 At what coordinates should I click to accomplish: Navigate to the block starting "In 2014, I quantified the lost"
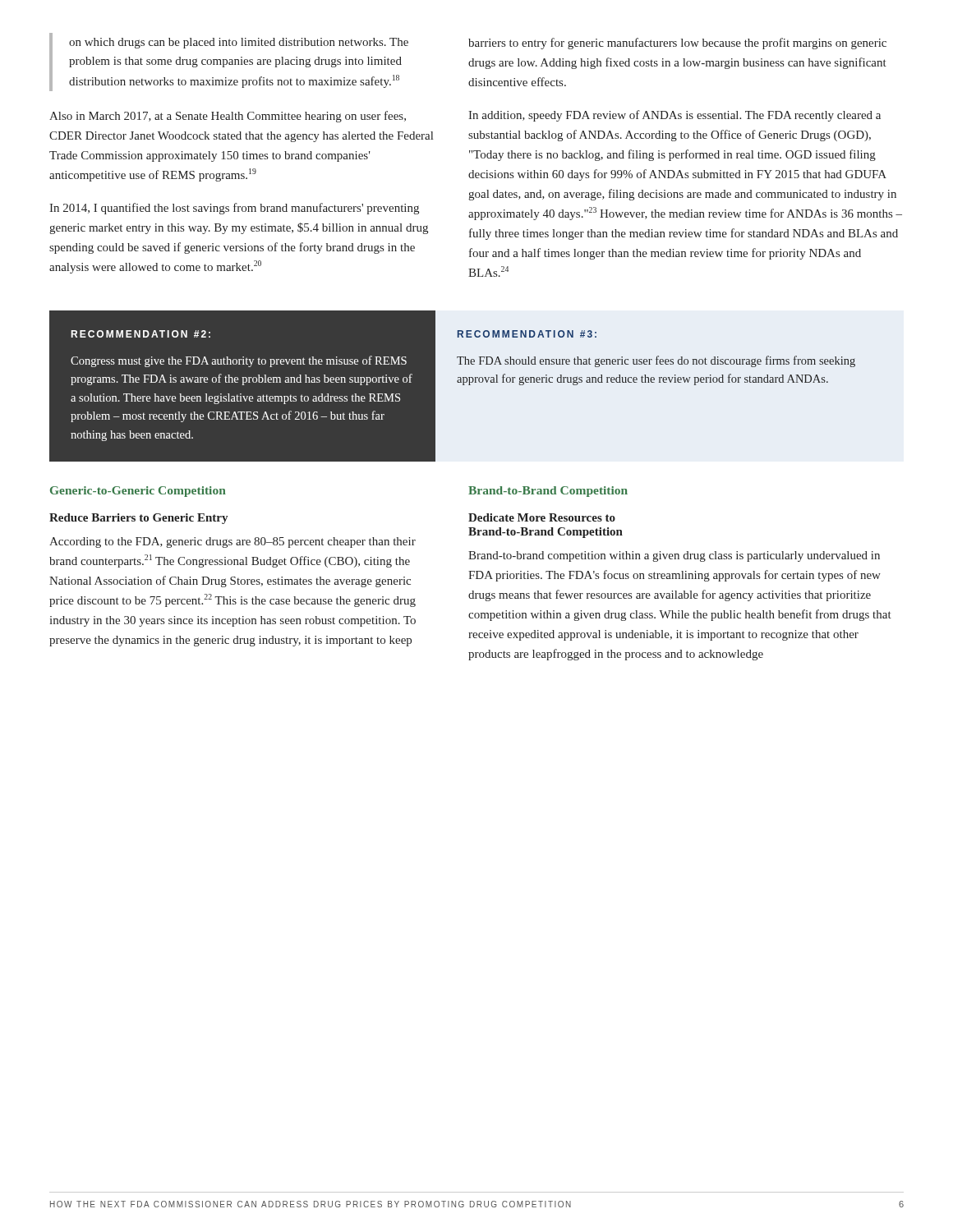(242, 237)
